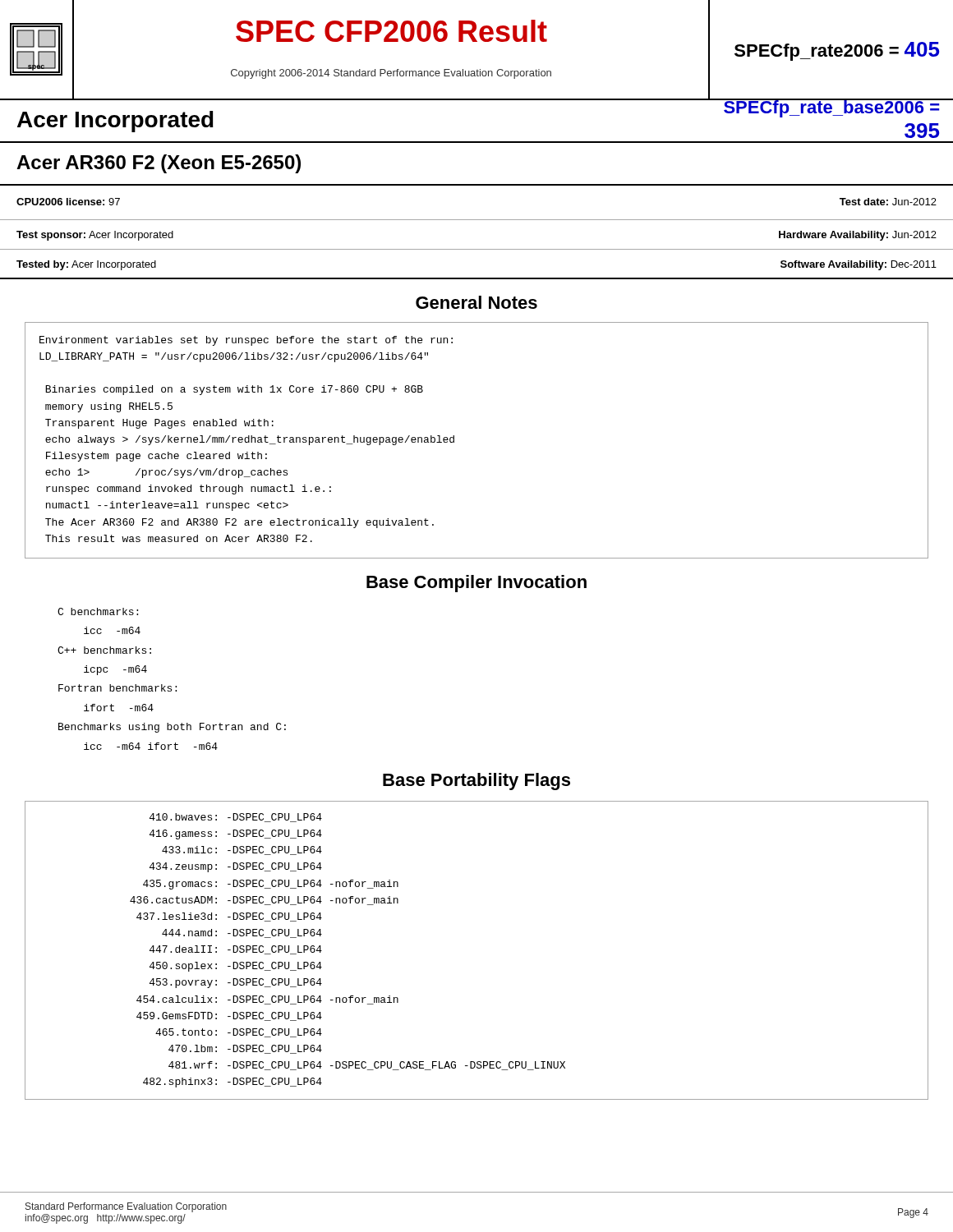
Task: Where does it say "Base Portability Flags"?
Action: [x=476, y=780]
